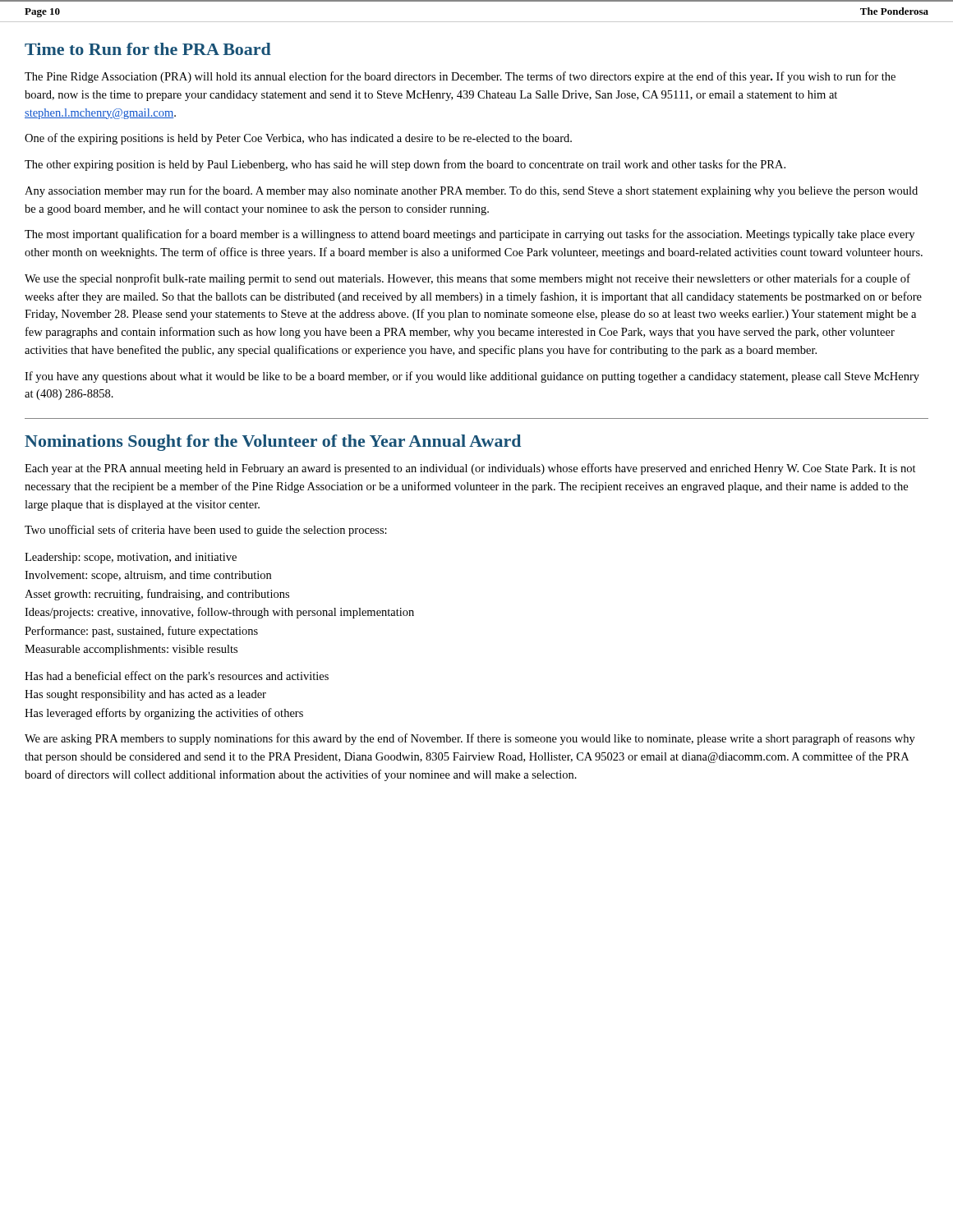Screen dimensions: 1232x953
Task: Select the list item that reads "Leadership: scope, motivation, and"
Action: (131, 557)
